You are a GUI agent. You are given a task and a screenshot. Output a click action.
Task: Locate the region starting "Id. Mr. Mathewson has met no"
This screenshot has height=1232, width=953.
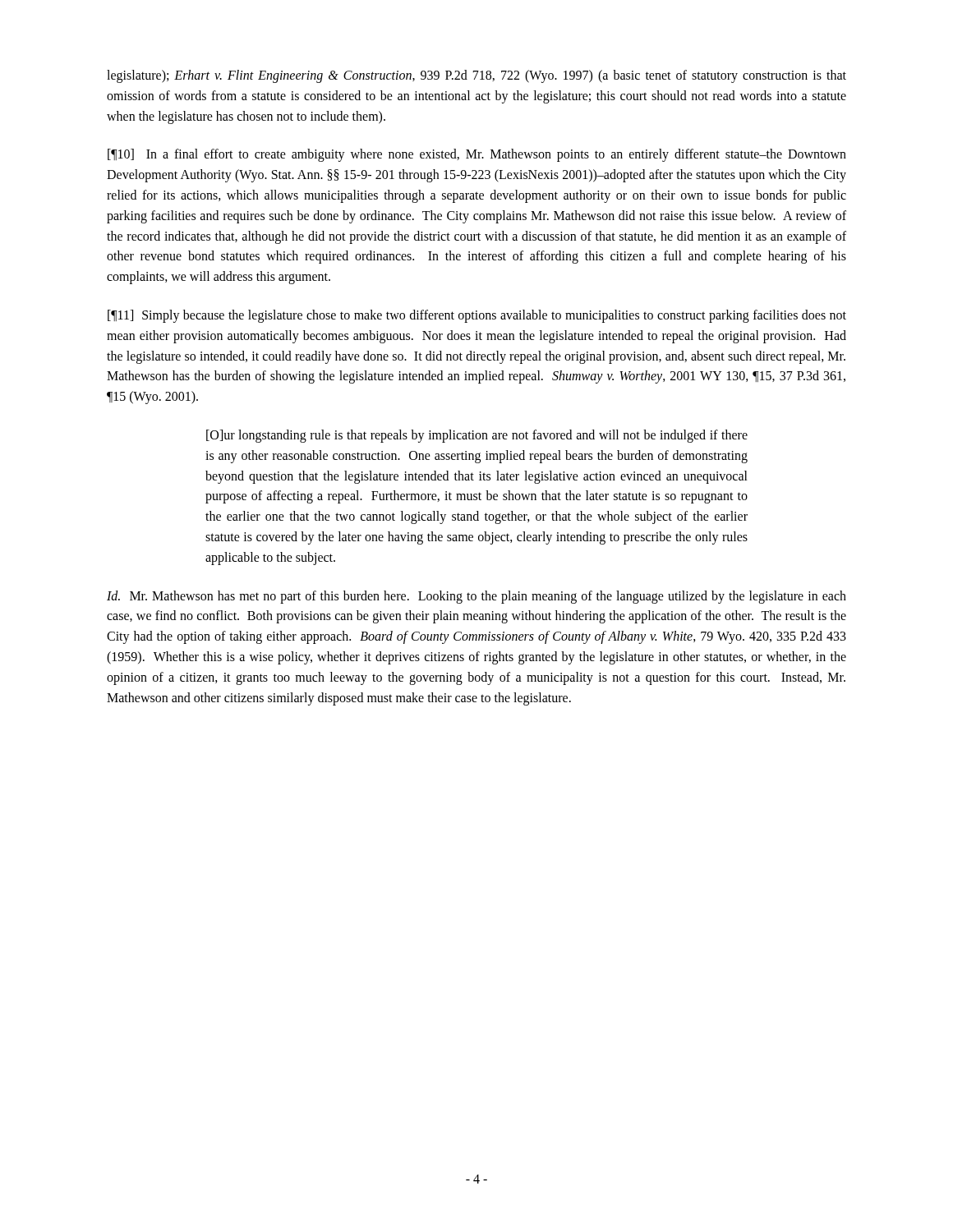476,646
